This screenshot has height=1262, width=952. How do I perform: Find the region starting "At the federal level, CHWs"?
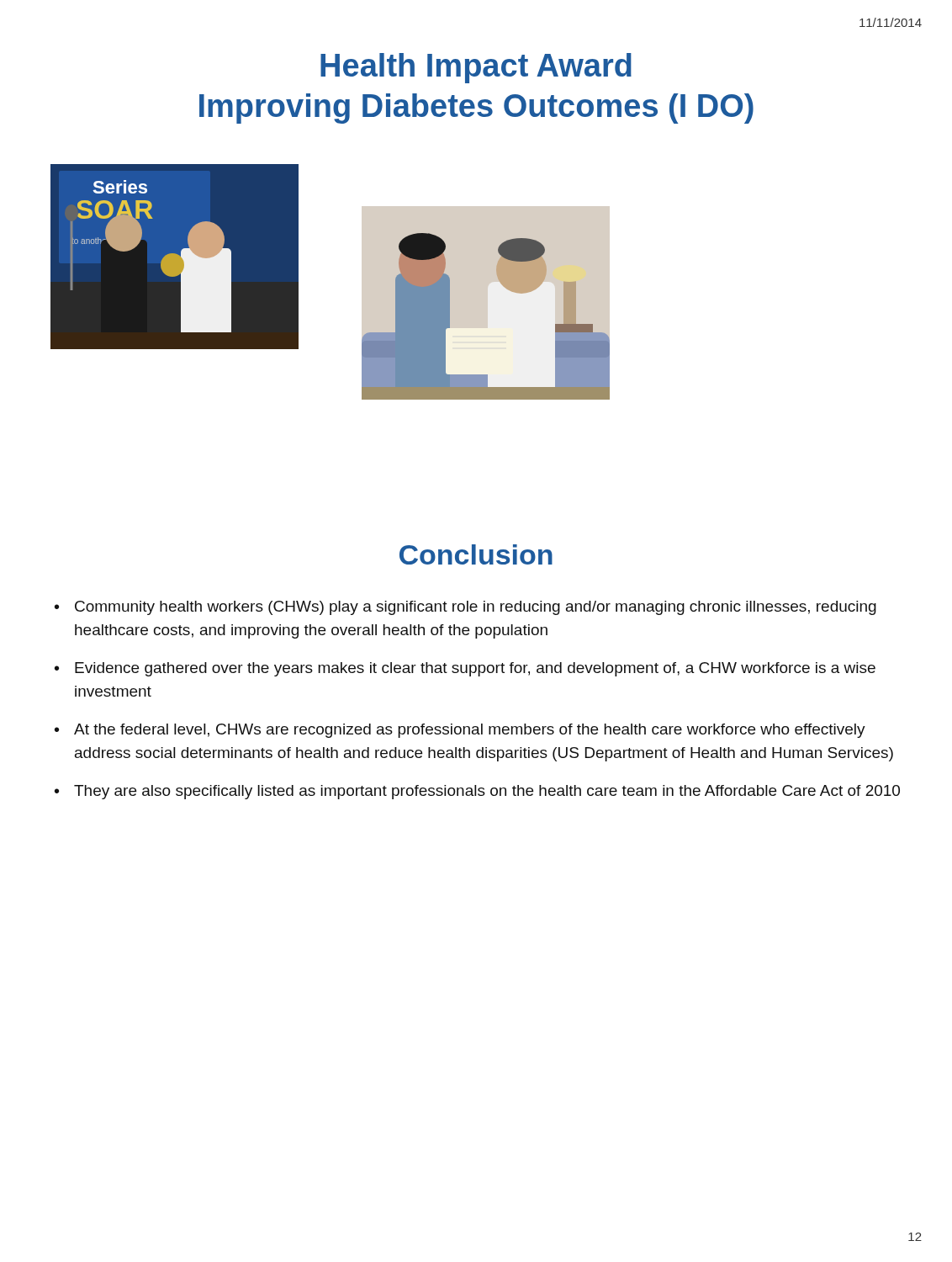pos(484,741)
